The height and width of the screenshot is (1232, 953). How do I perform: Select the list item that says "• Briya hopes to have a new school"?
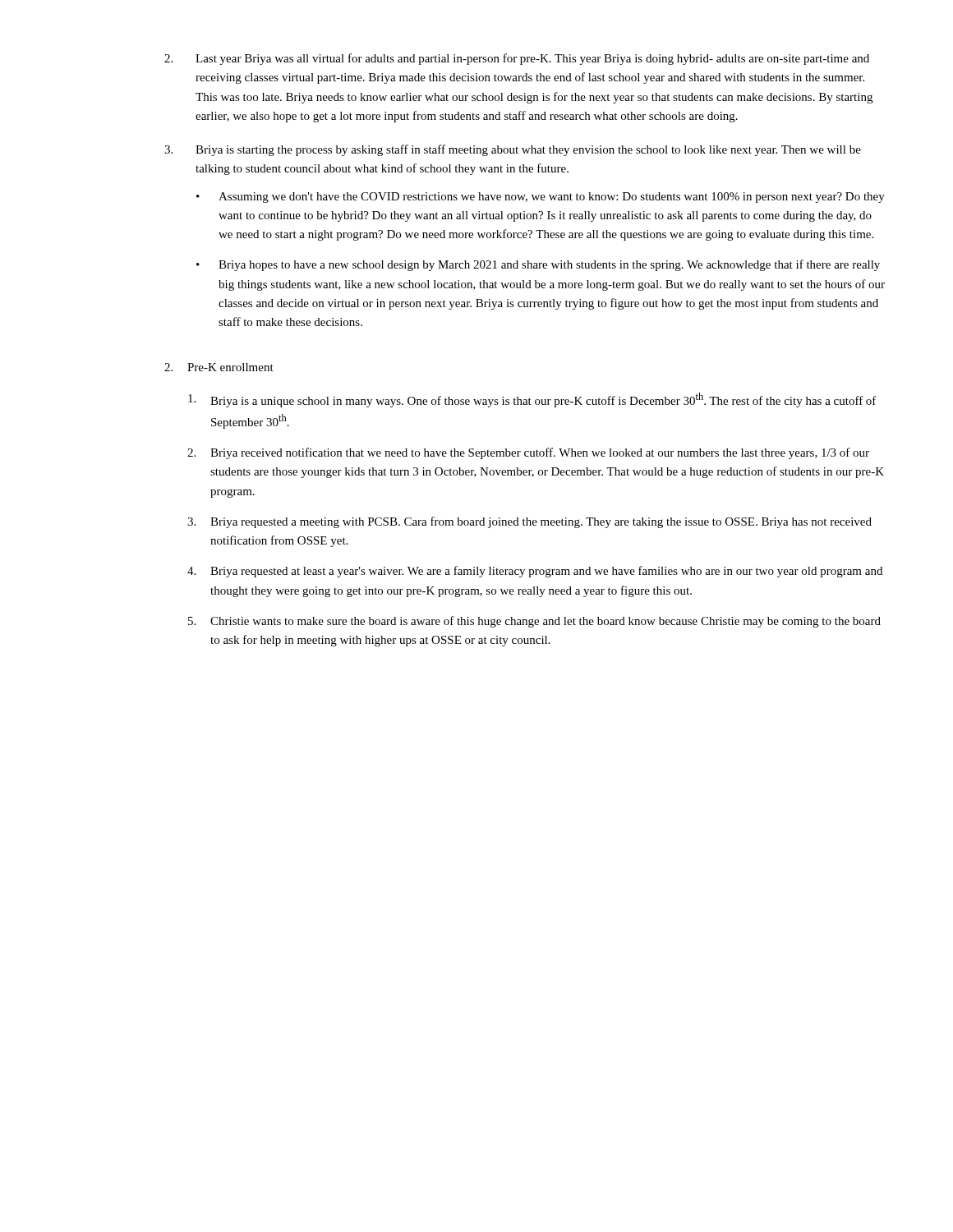(541, 294)
